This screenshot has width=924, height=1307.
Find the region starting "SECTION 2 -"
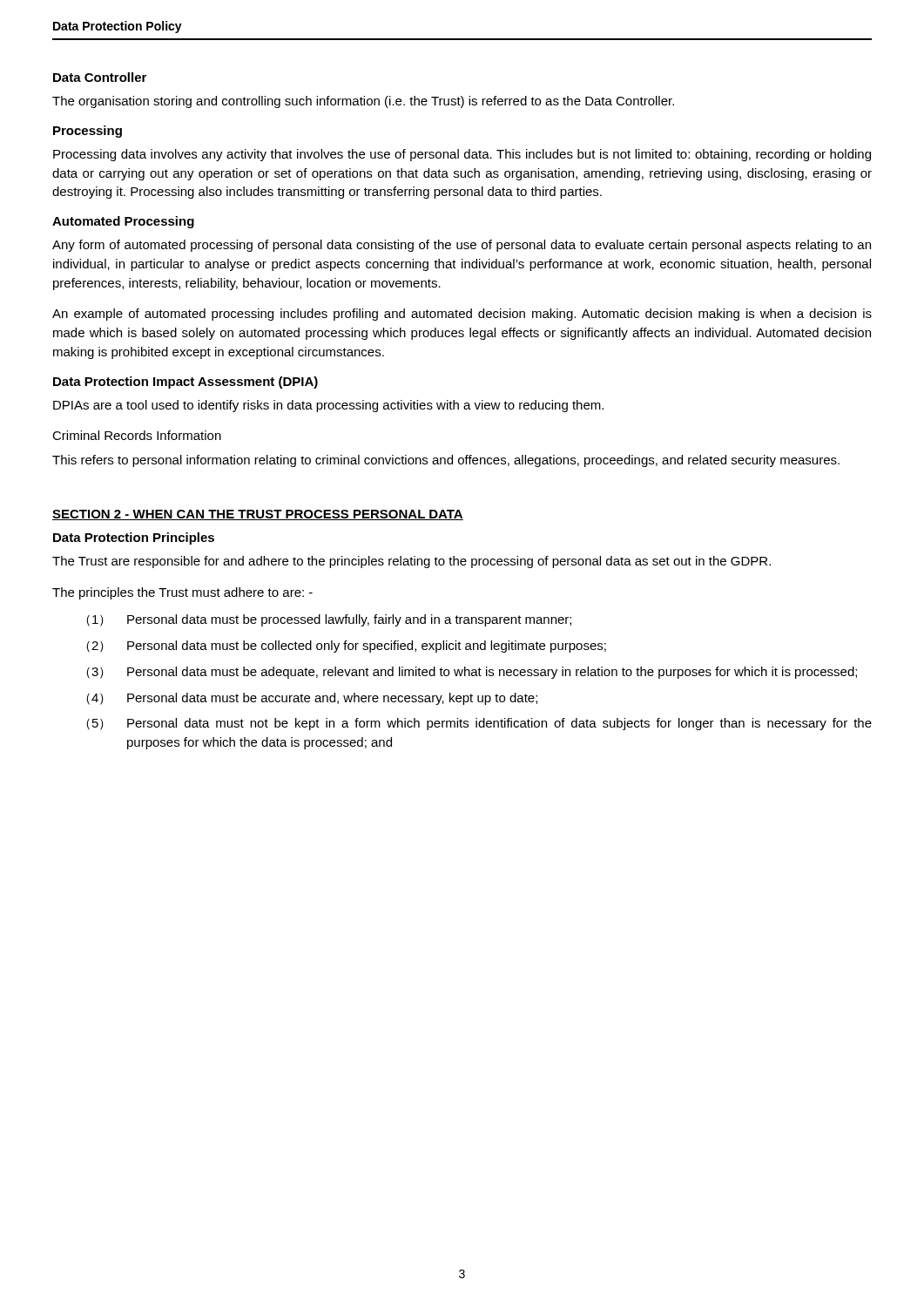[258, 513]
